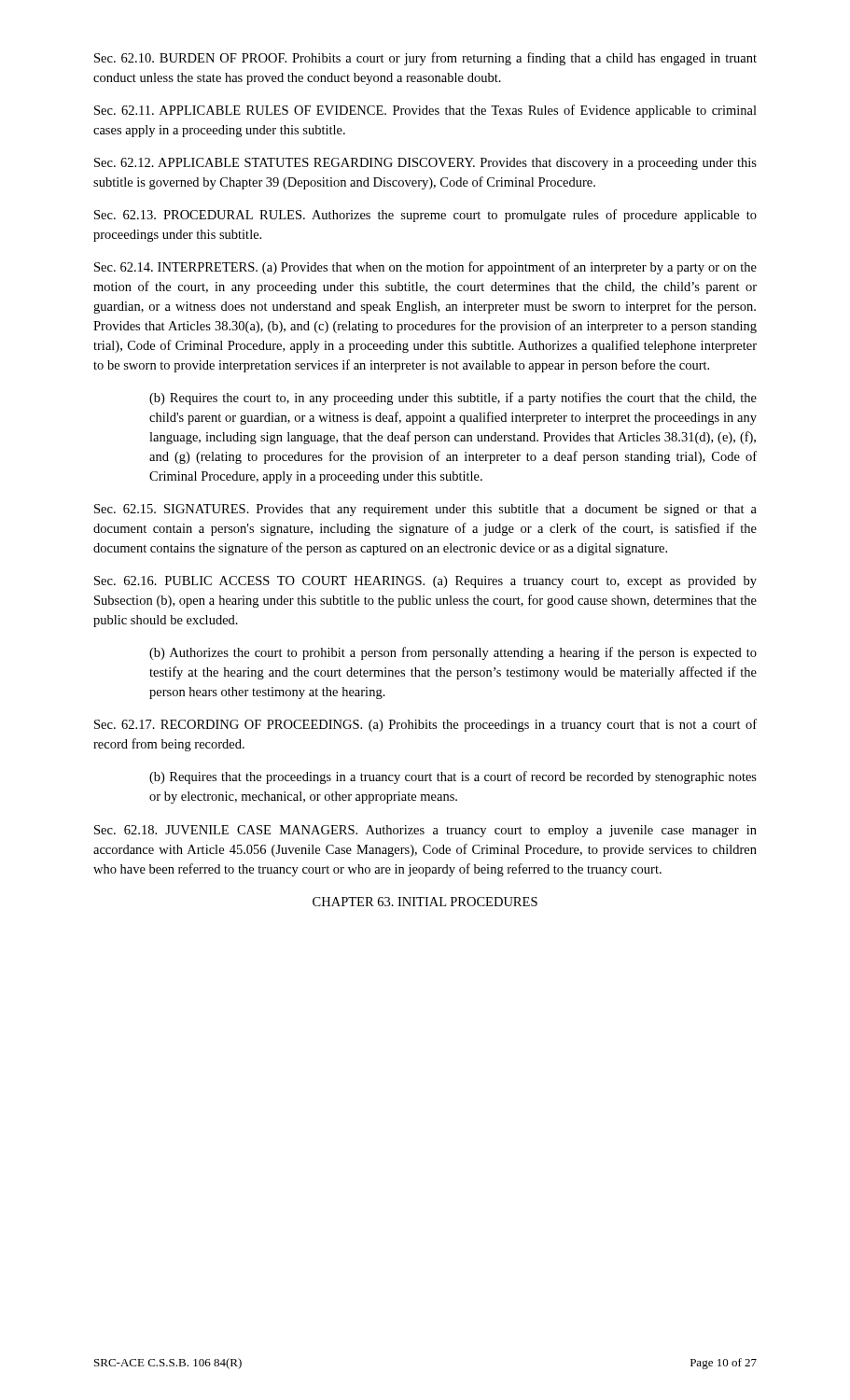Navigate to the text starting "Sec. 62.16. PUBLIC"
The height and width of the screenshot is (1400, 850).
pos(425,600)
